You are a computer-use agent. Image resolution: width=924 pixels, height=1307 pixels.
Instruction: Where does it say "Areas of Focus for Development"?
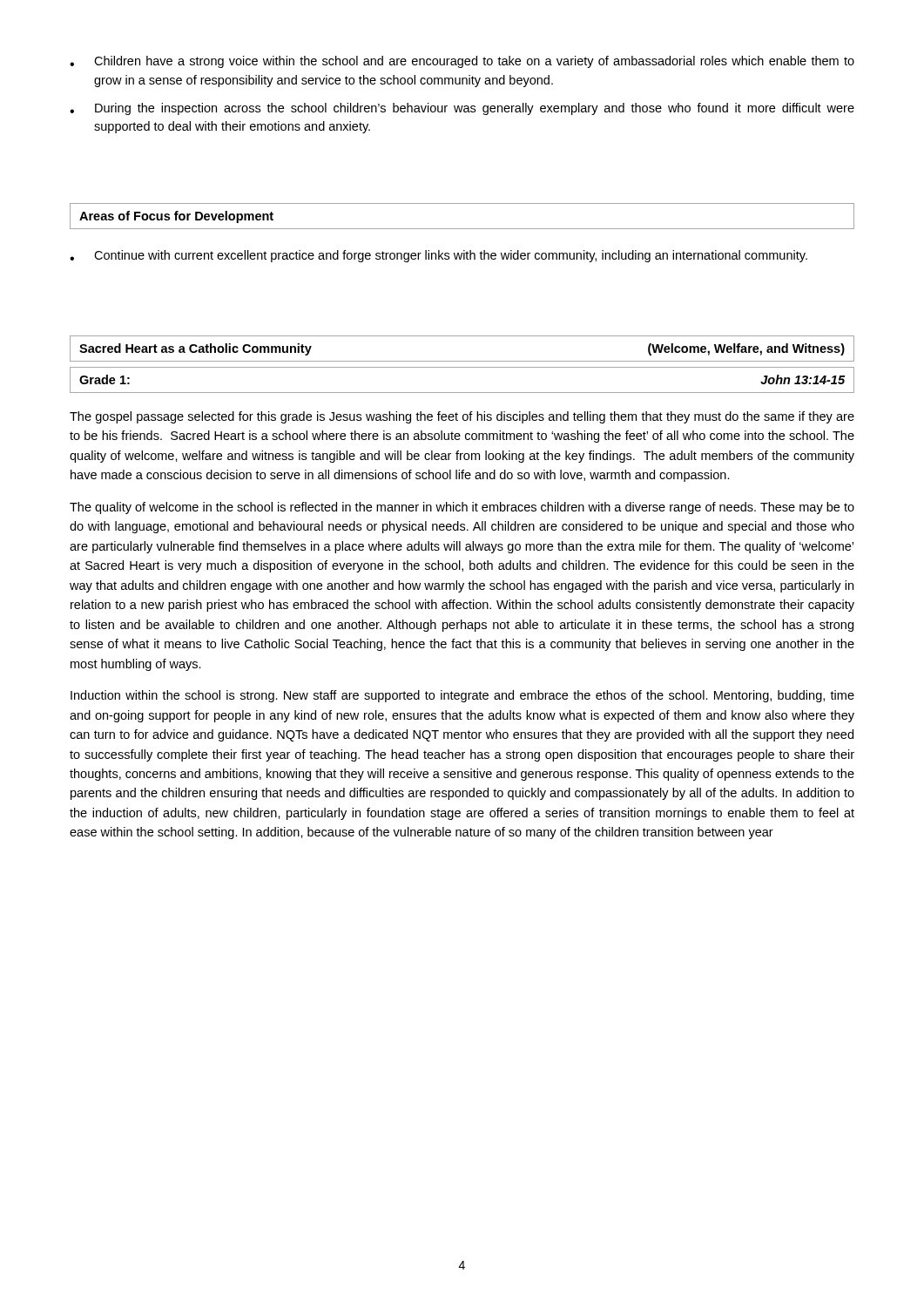pyautogui.click(x=176, y=216)
